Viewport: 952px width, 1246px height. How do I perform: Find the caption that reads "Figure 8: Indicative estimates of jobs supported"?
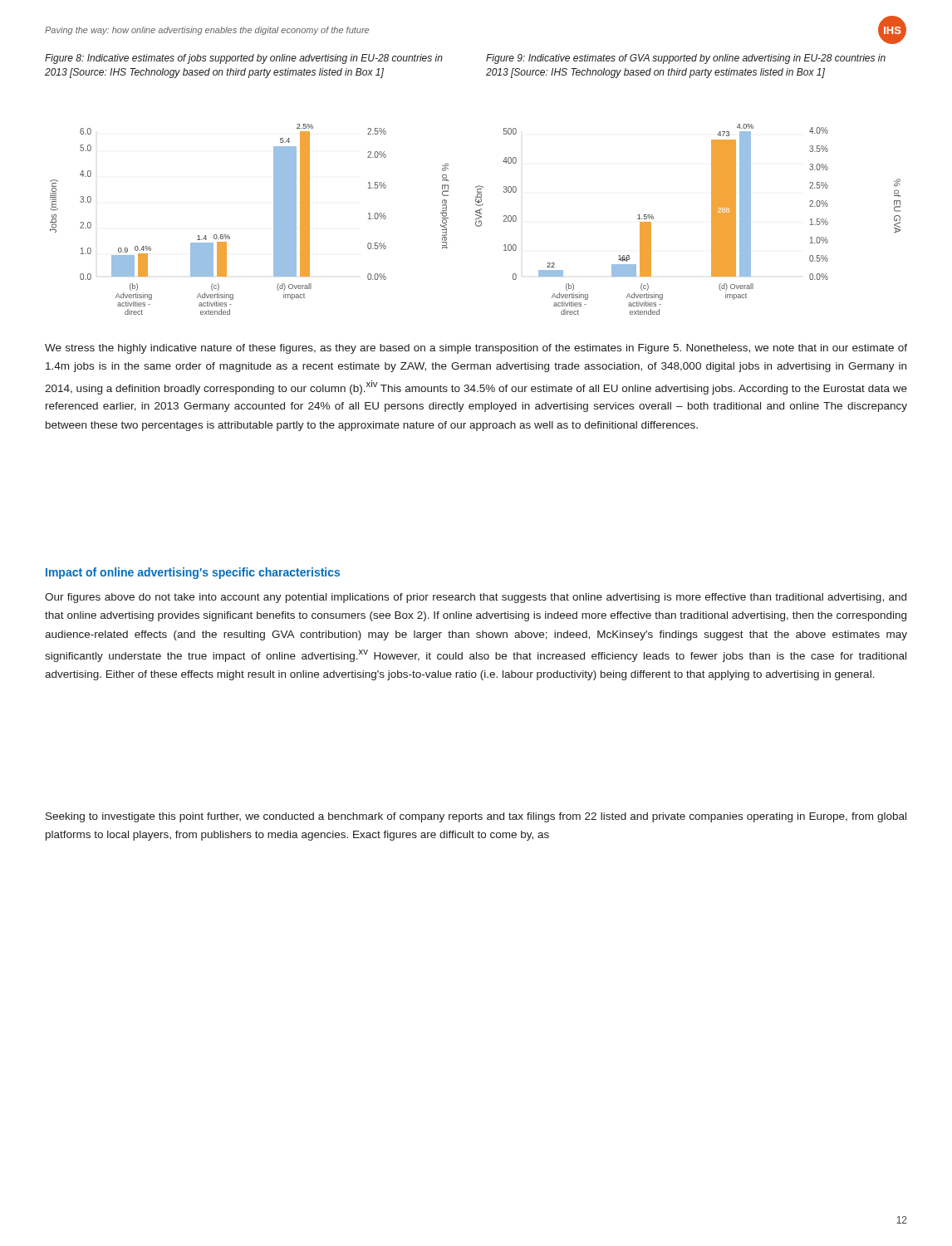[x=255, y=65]
